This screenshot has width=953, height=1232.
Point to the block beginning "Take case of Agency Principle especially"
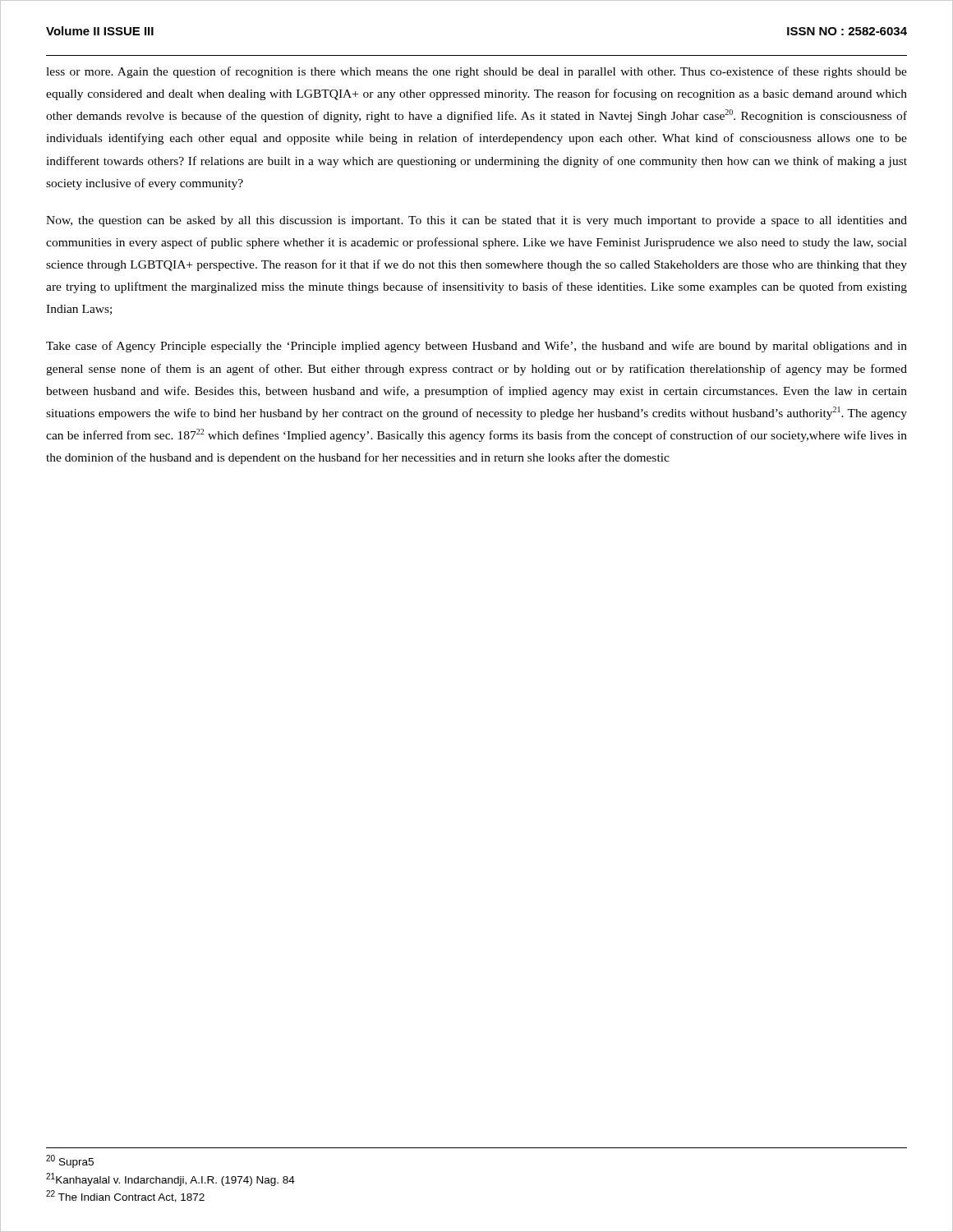[x=476, y=401]
